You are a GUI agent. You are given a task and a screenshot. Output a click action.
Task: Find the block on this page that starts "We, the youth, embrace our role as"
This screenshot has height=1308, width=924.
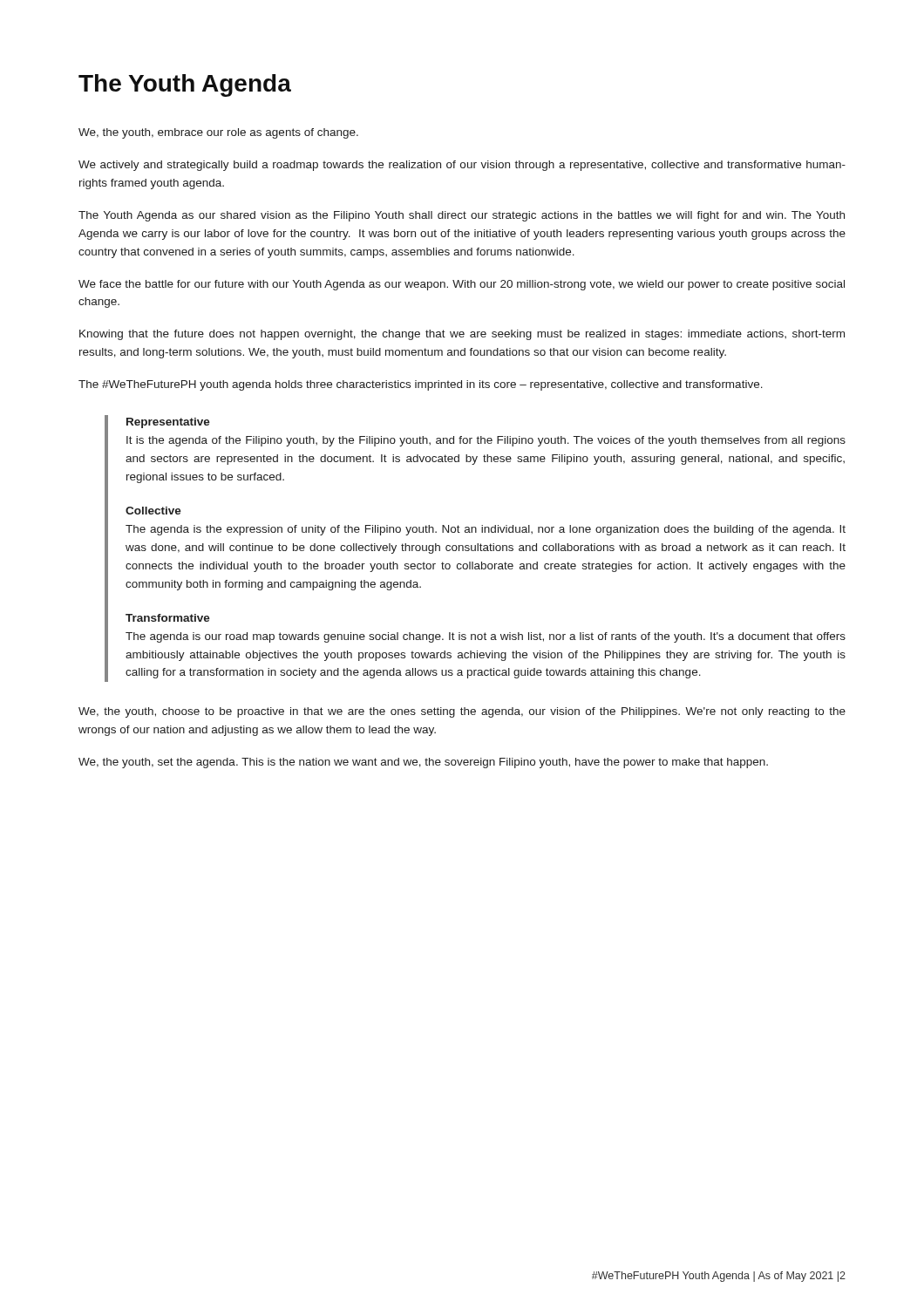(x=219, y=132)
